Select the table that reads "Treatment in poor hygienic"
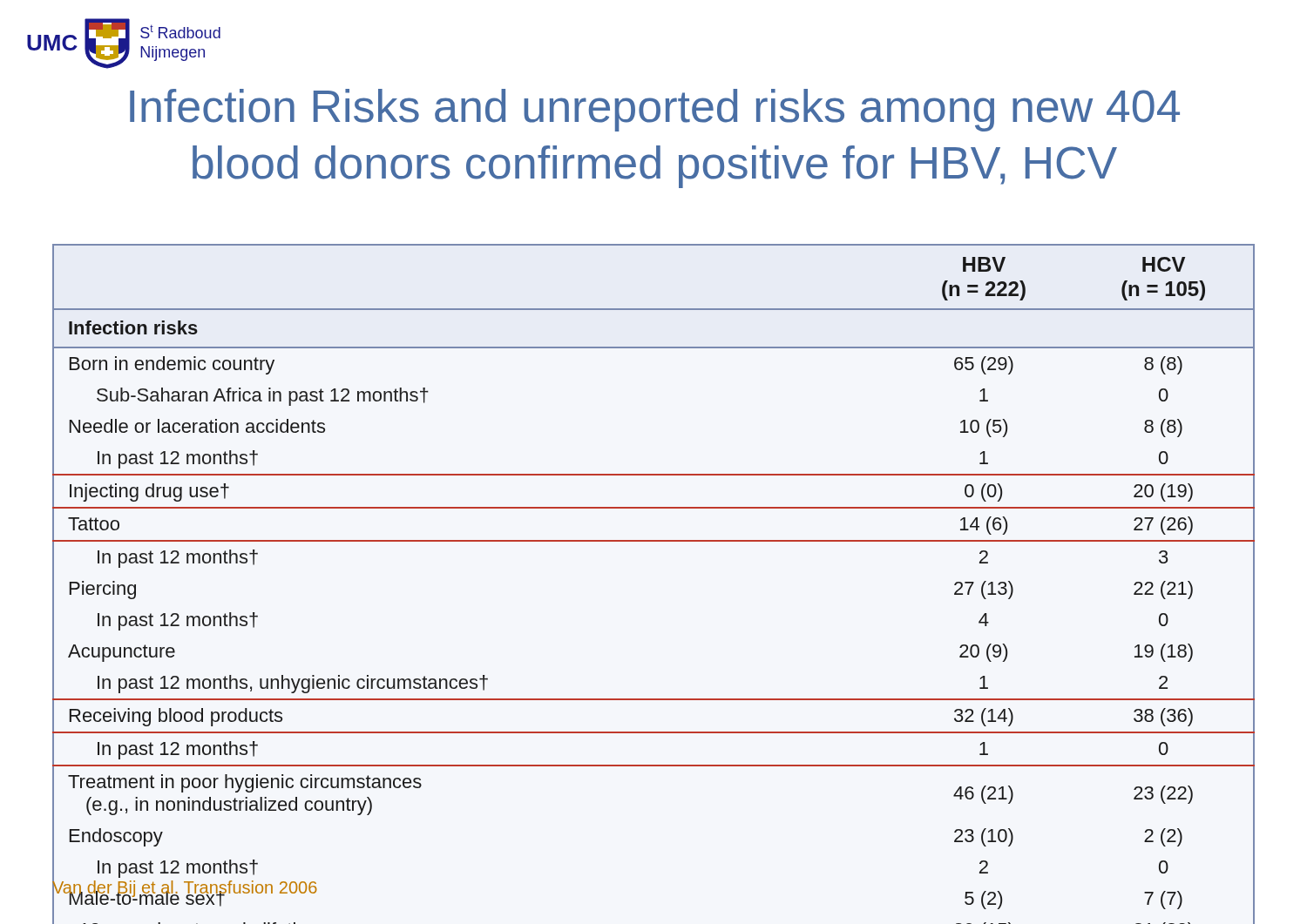Image resolution: width=1307 pixels, height=924 pixels. [654, 584]
